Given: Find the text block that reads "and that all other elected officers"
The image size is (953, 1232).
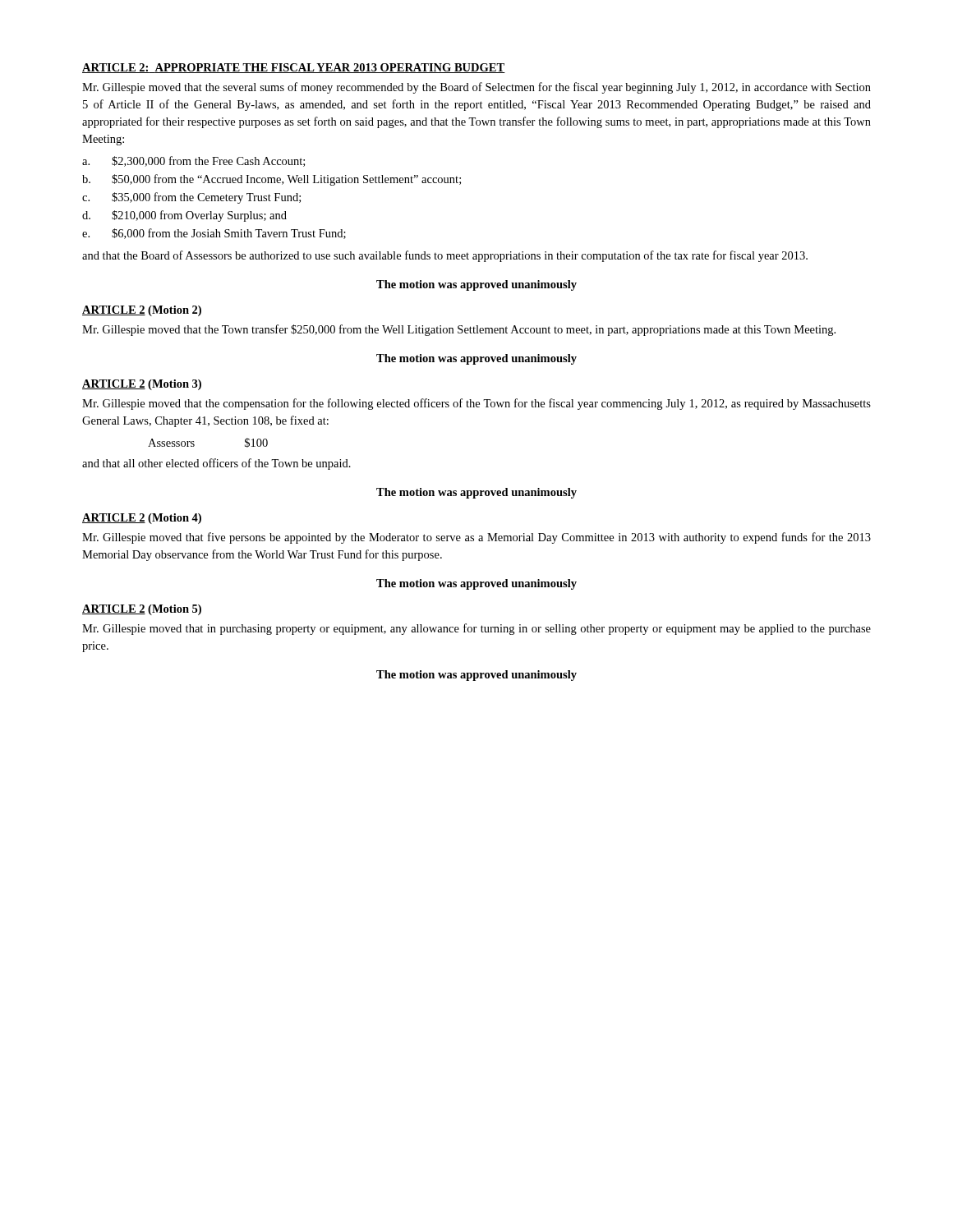Looking at the screenshot, I should coord(217,463).
